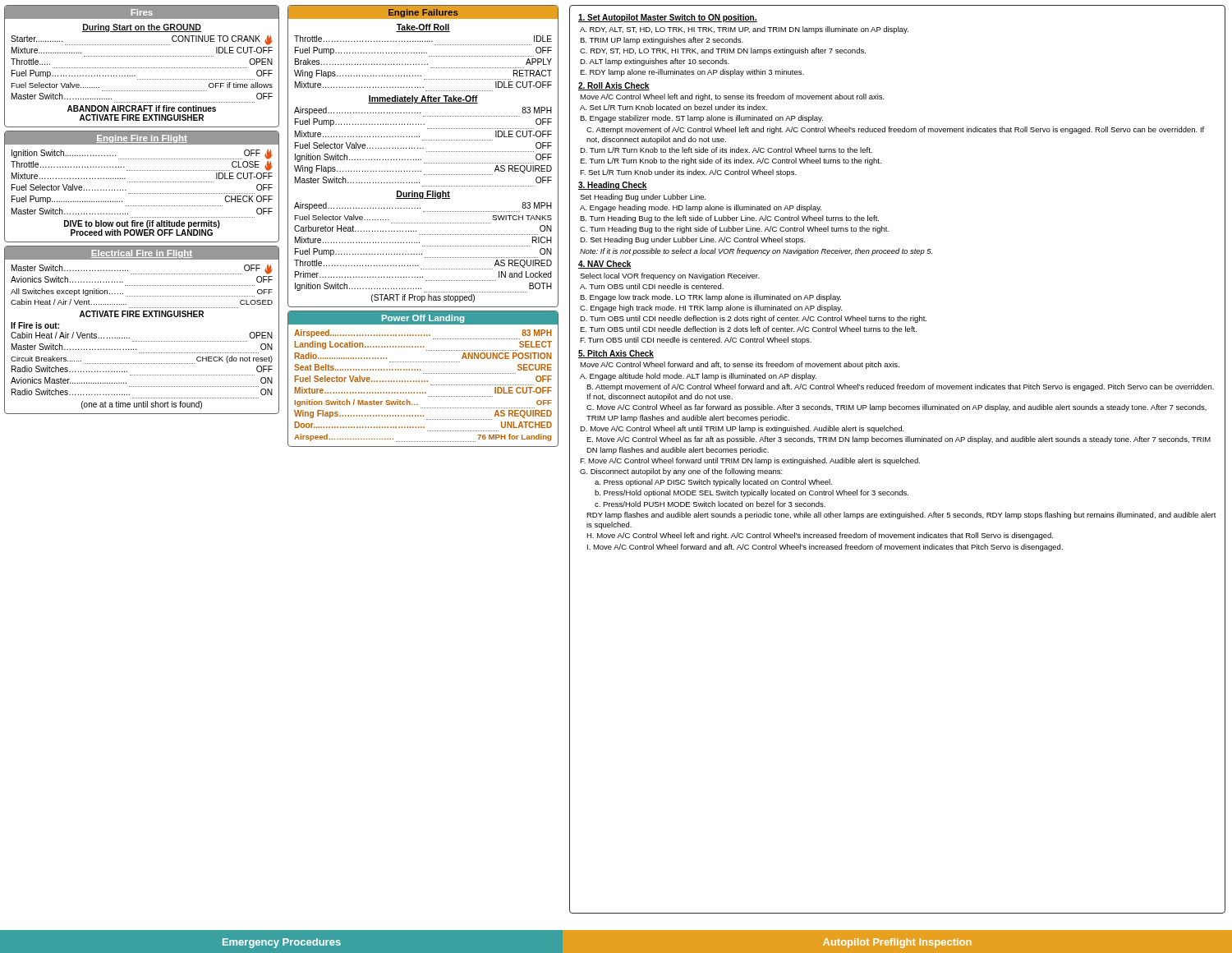1232x953 pixels.
Task: Select the list item that reads "Avionics Master.........................ON"
Action: click(x=142, y=381)
